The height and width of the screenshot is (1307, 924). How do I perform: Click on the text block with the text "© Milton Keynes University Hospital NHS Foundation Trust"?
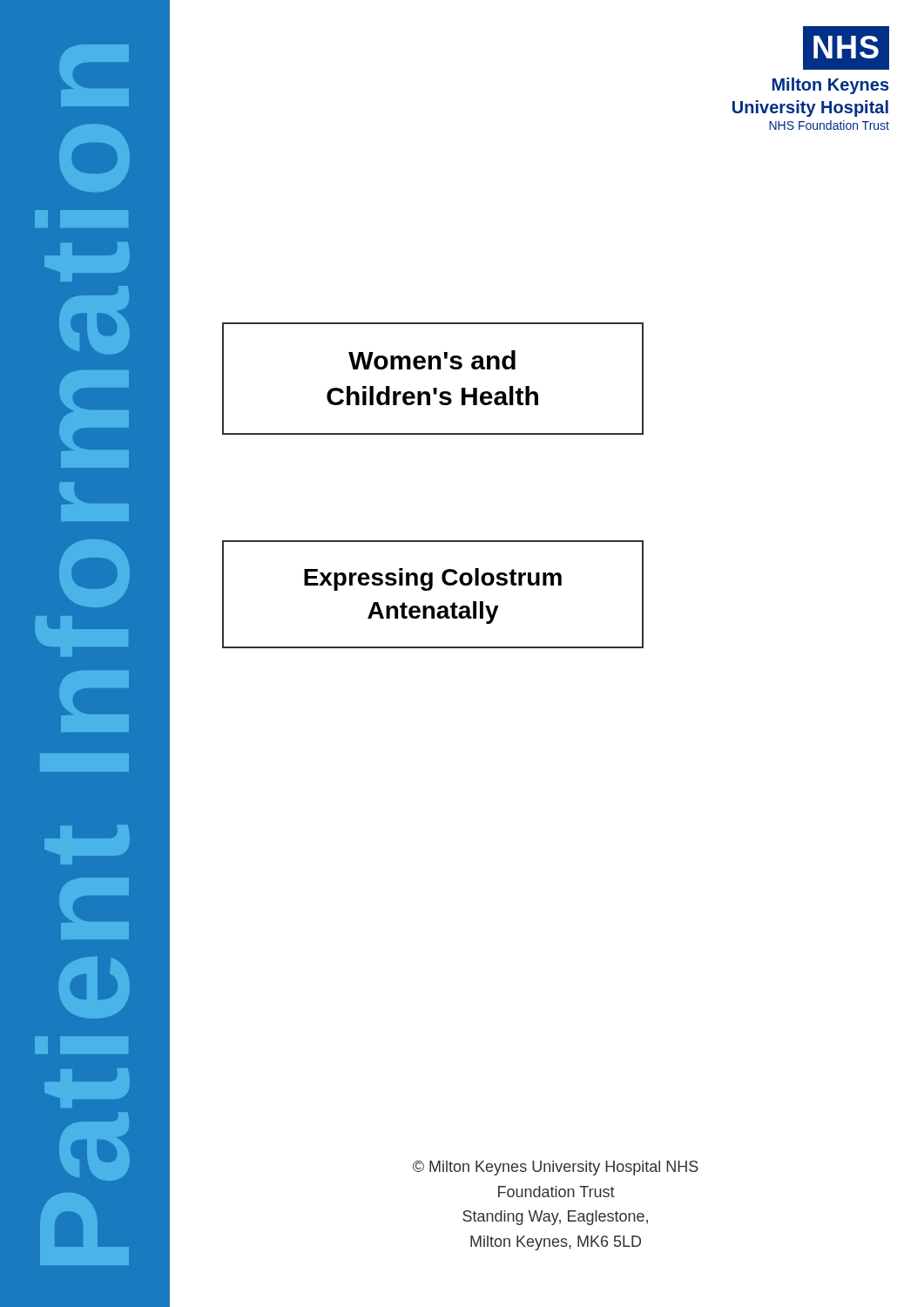556,1204
